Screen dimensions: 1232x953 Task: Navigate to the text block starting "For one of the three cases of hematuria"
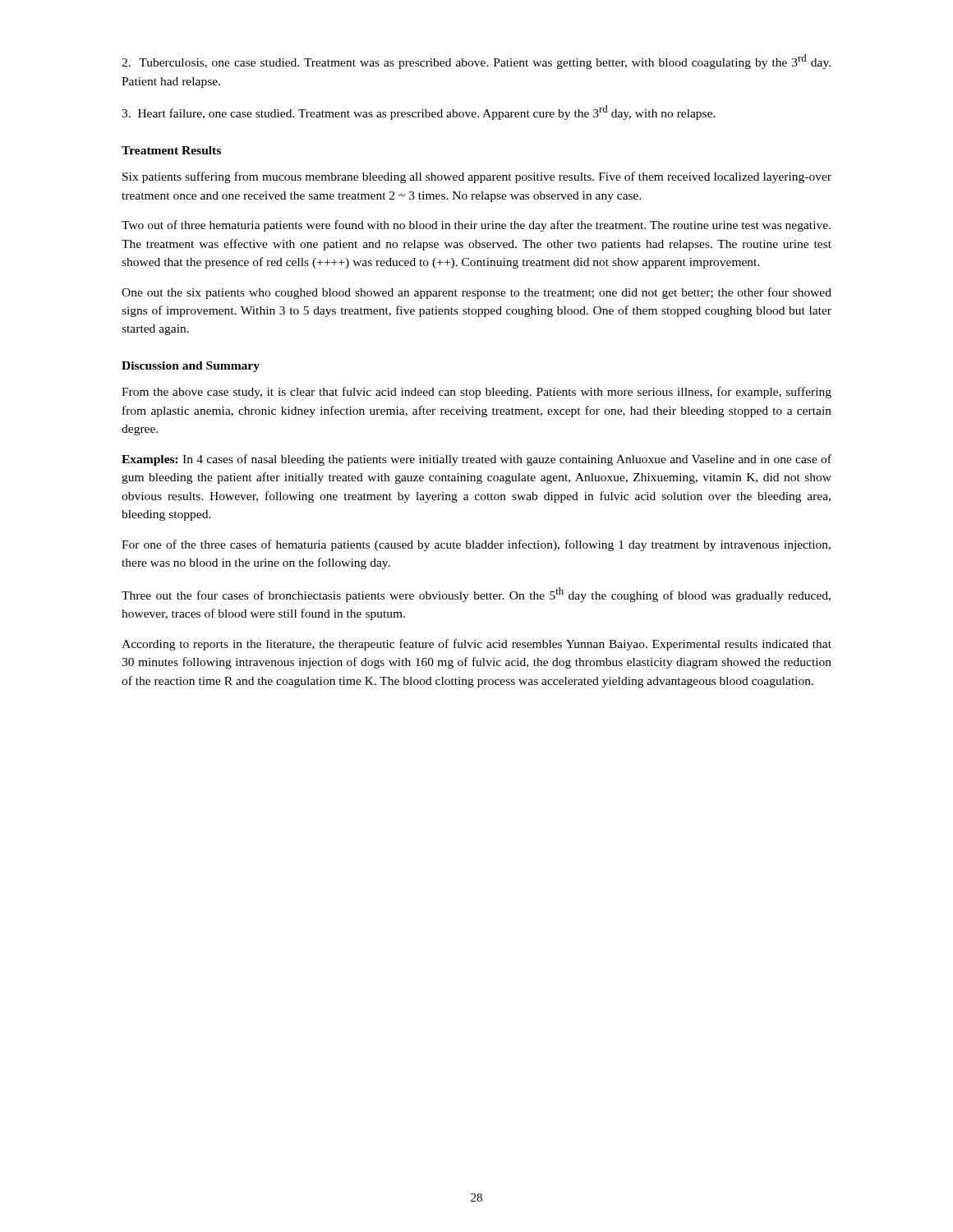(x=476, y=553)
